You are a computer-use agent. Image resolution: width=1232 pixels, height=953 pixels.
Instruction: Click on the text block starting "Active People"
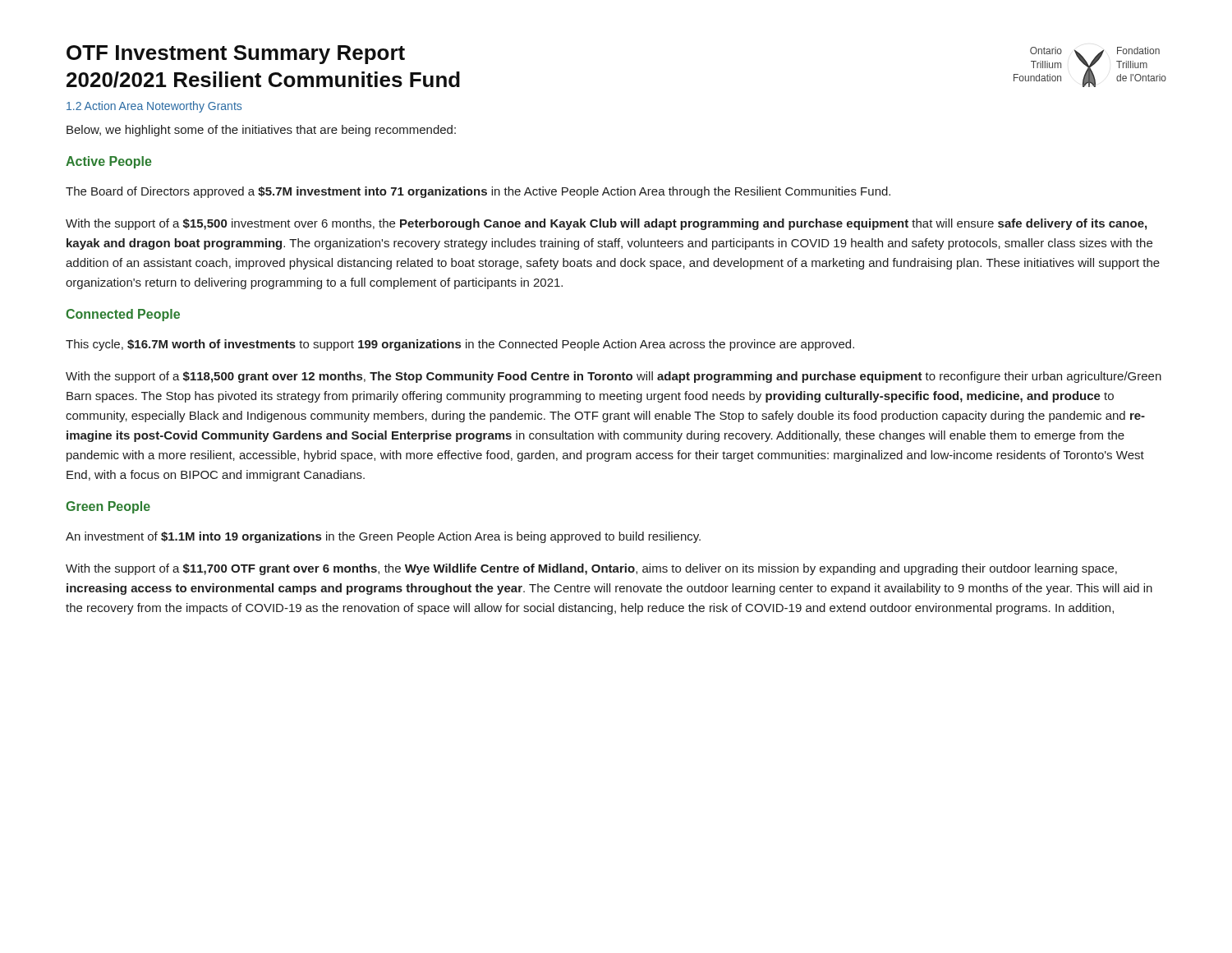pyautogui.click(x=109, y=162)
